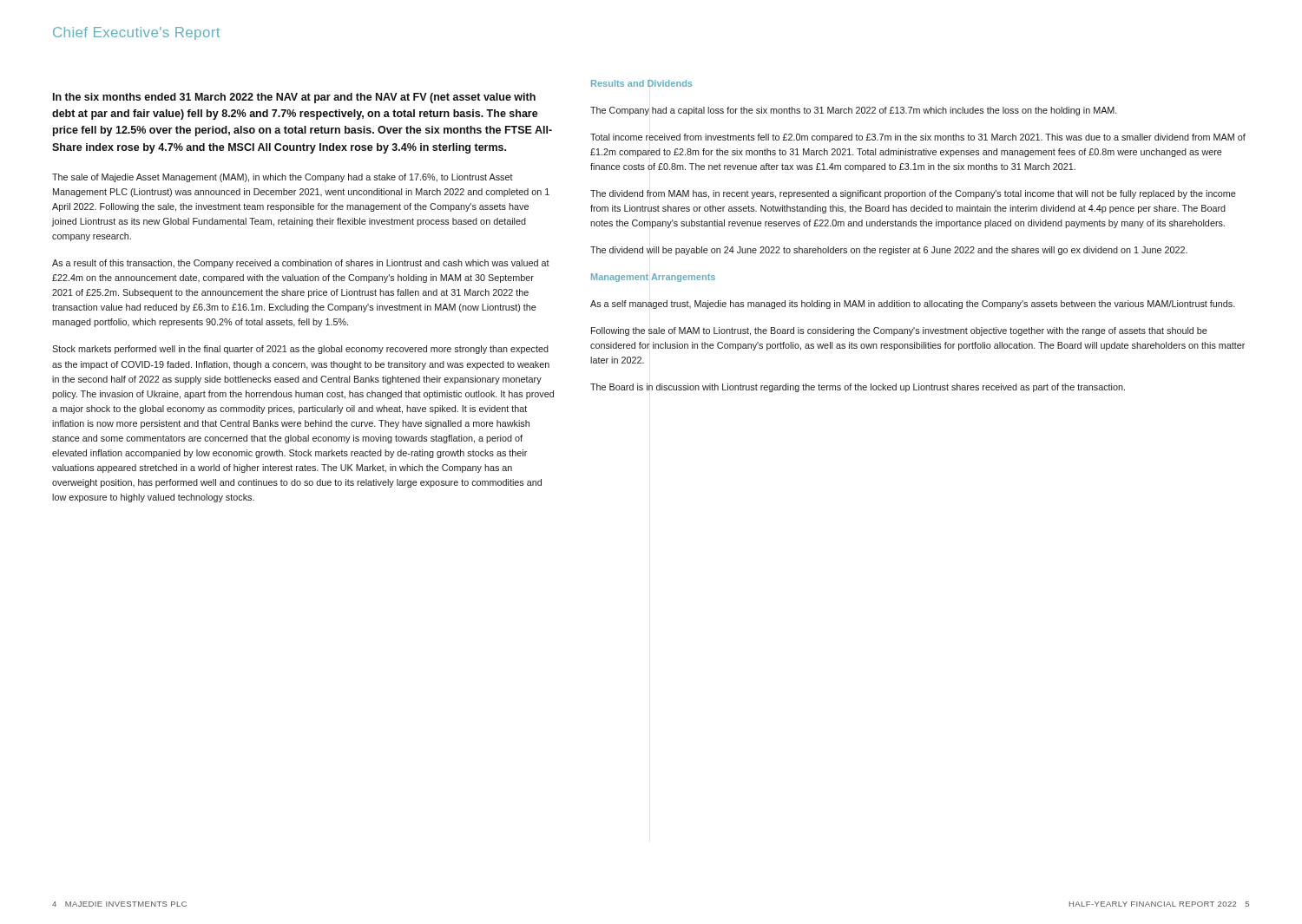Locate the block of text that opens with "The Board is"

920,388
